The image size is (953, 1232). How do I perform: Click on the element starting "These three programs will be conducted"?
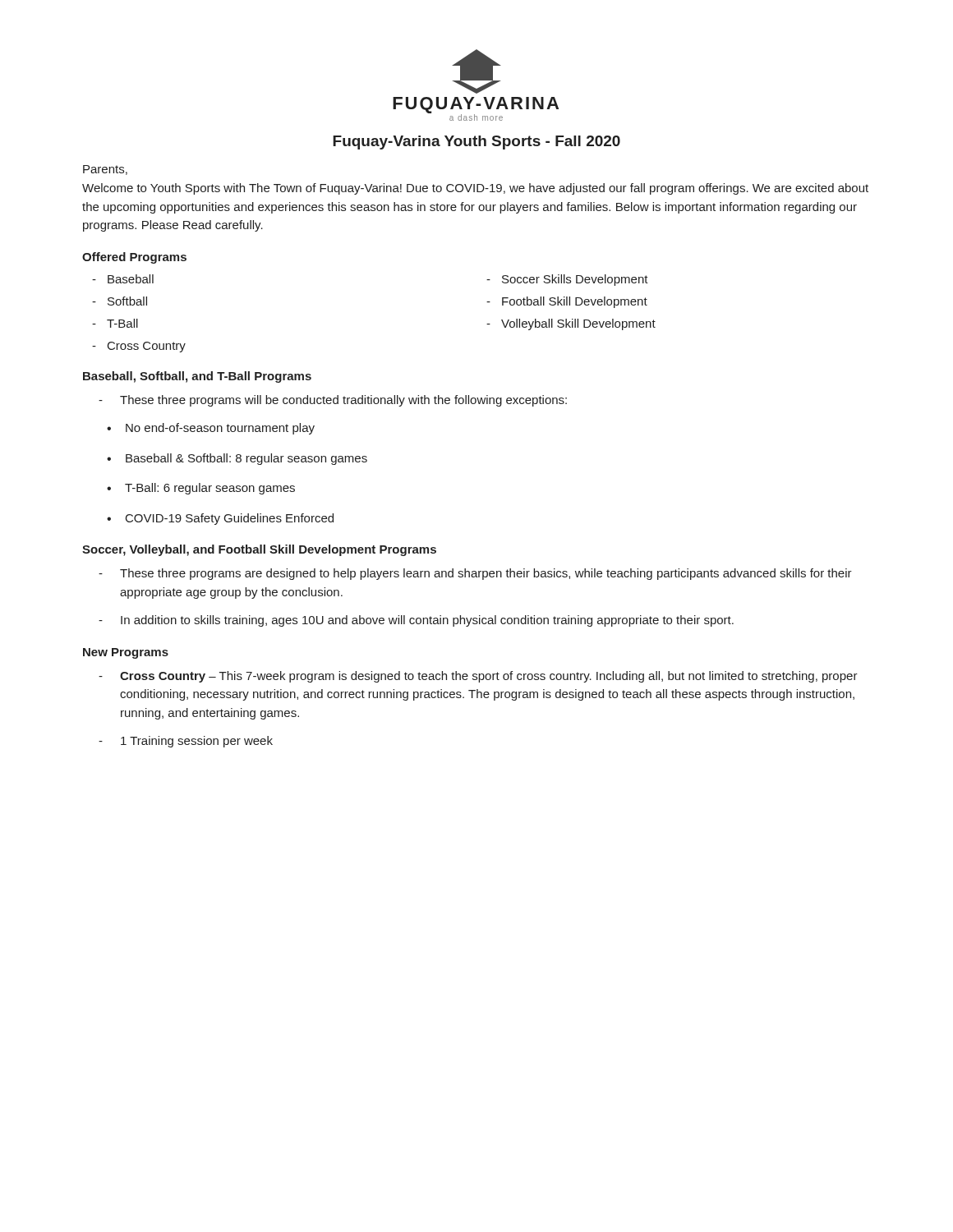[x=344, y=399]
